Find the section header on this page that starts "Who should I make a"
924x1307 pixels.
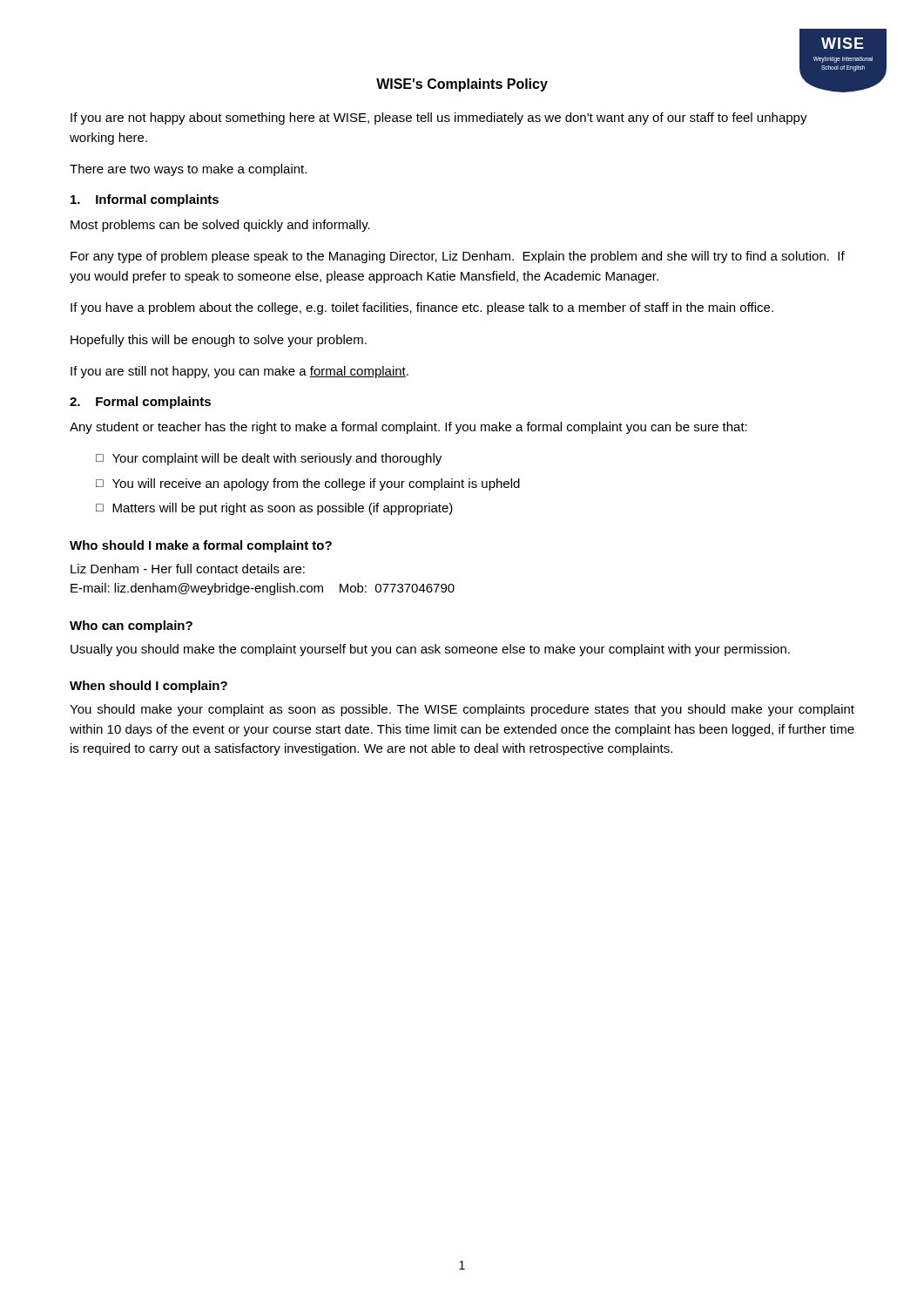[201, 545]
